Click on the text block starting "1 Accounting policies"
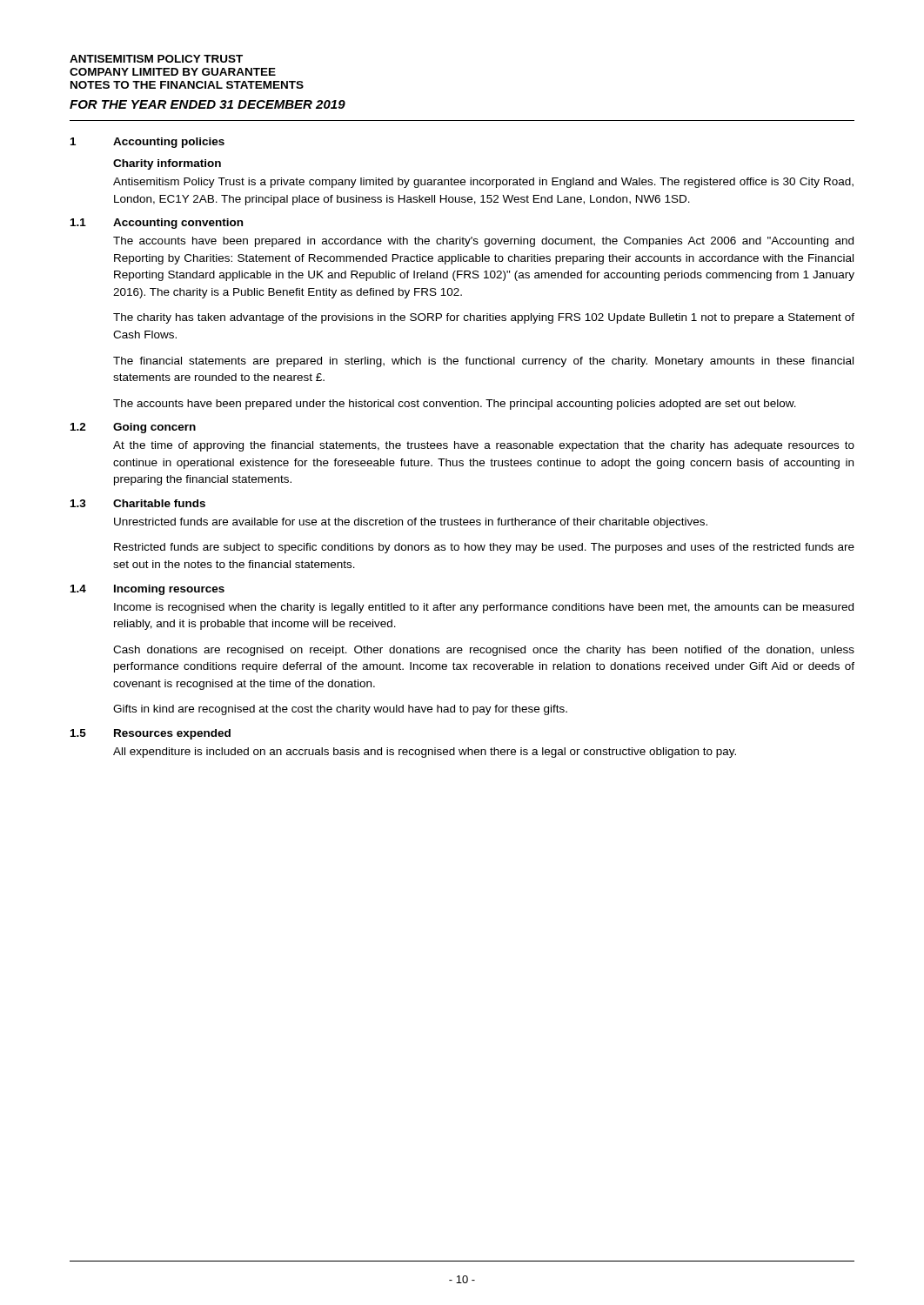 tap(147, 143)
